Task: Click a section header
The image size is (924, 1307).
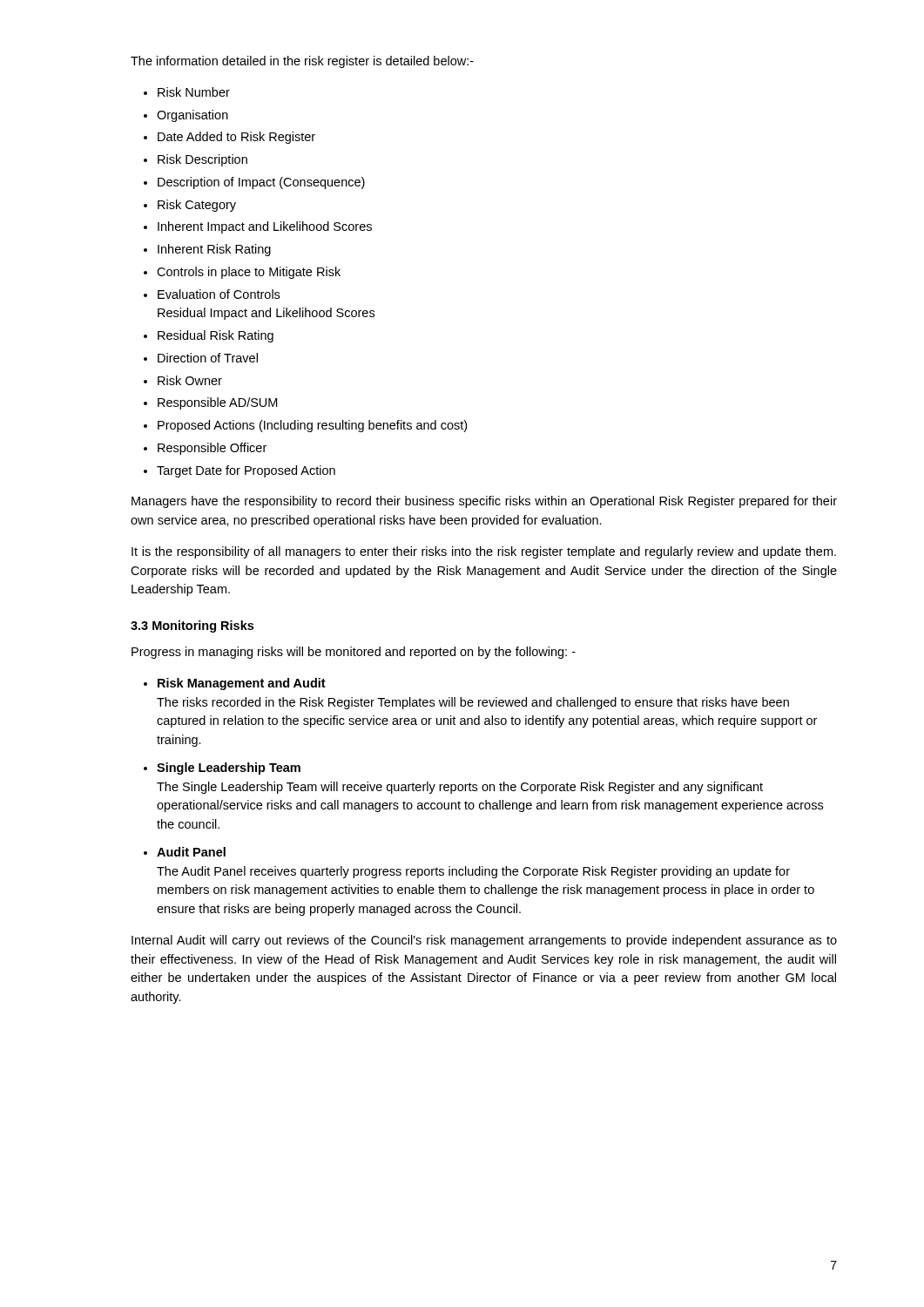Action: click(192, 626)
